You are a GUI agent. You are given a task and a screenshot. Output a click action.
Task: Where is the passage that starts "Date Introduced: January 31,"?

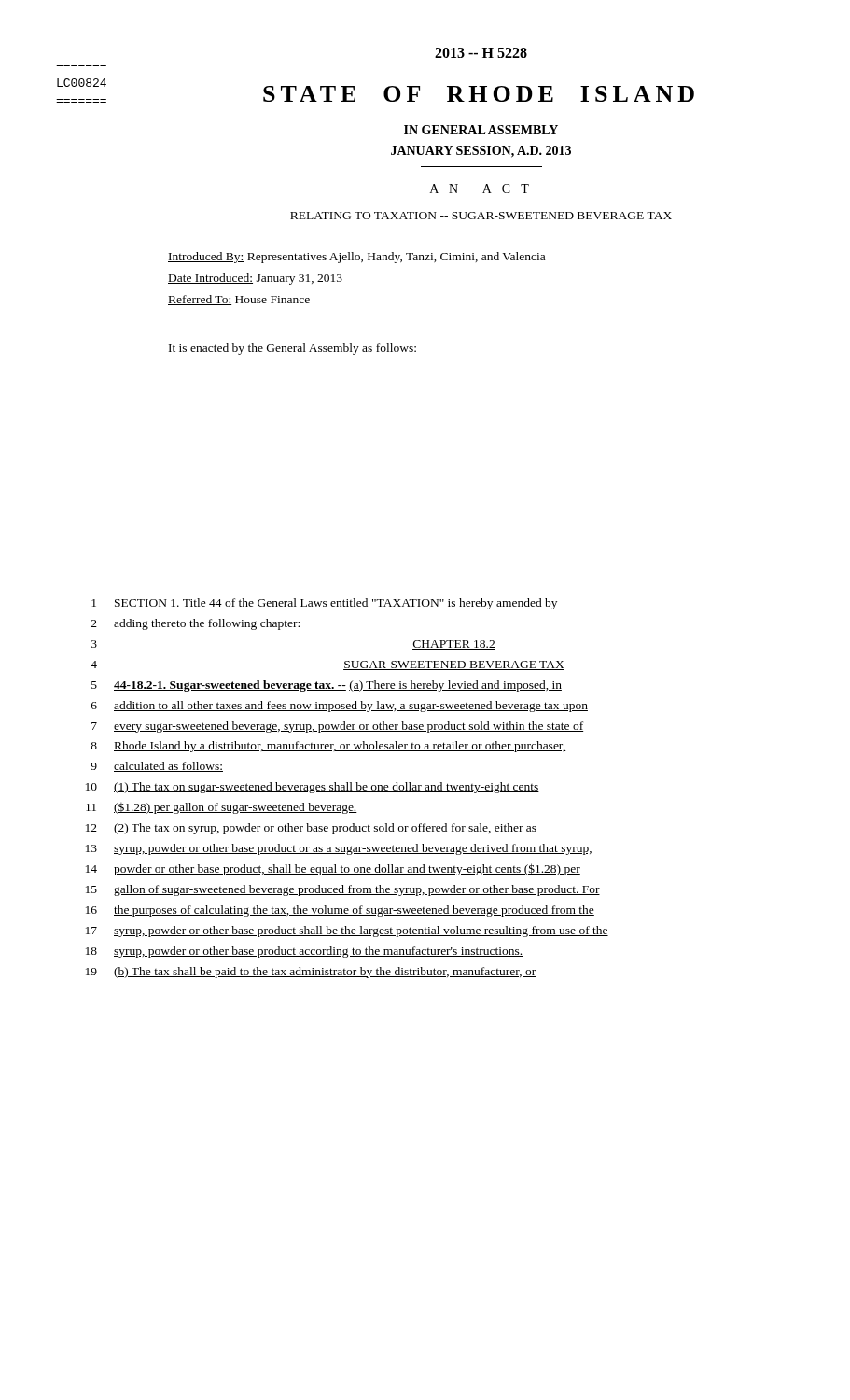[x=255, y=278]
